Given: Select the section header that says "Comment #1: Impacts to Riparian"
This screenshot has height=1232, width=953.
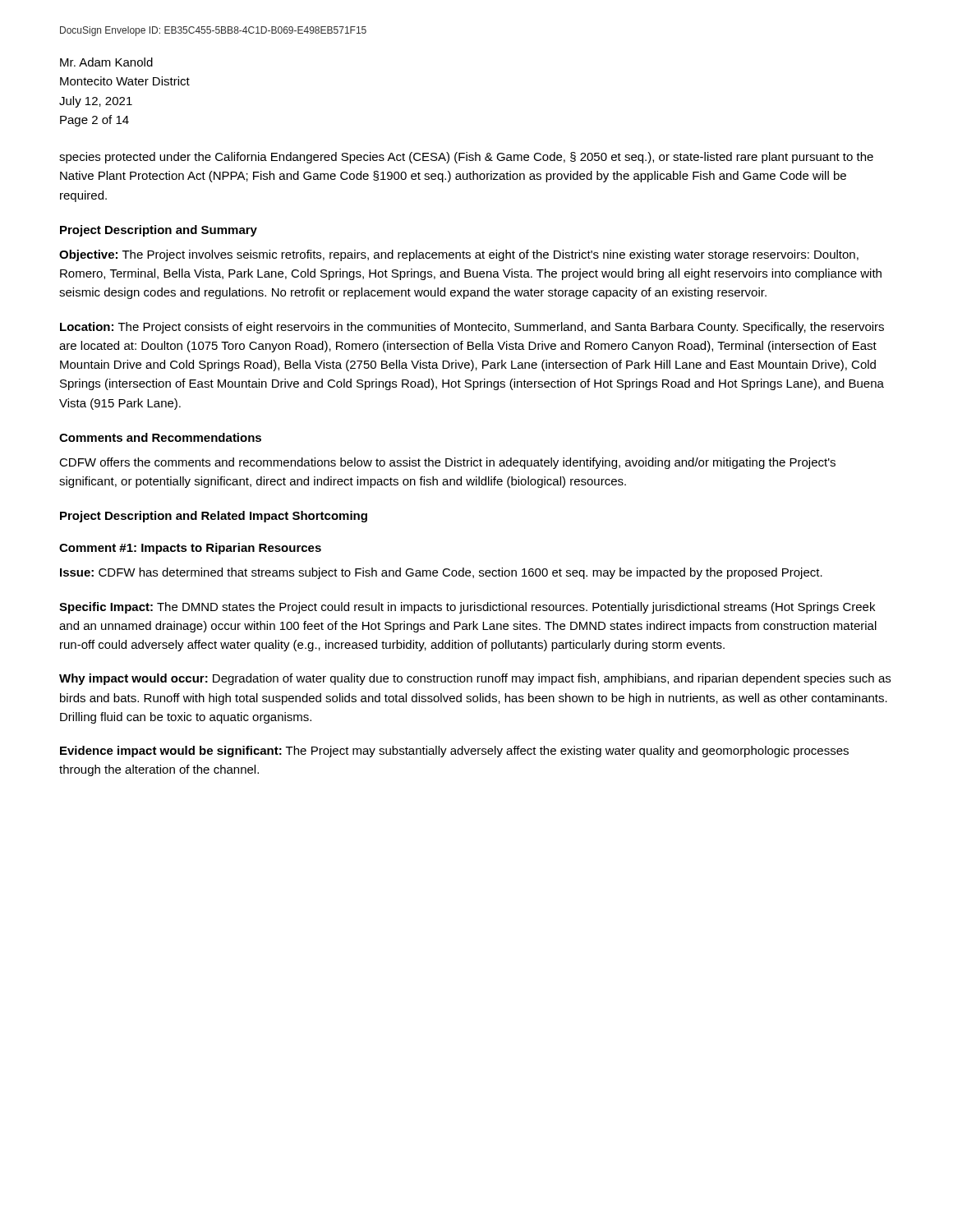Looking at the screenshot, I should [190, 548].
